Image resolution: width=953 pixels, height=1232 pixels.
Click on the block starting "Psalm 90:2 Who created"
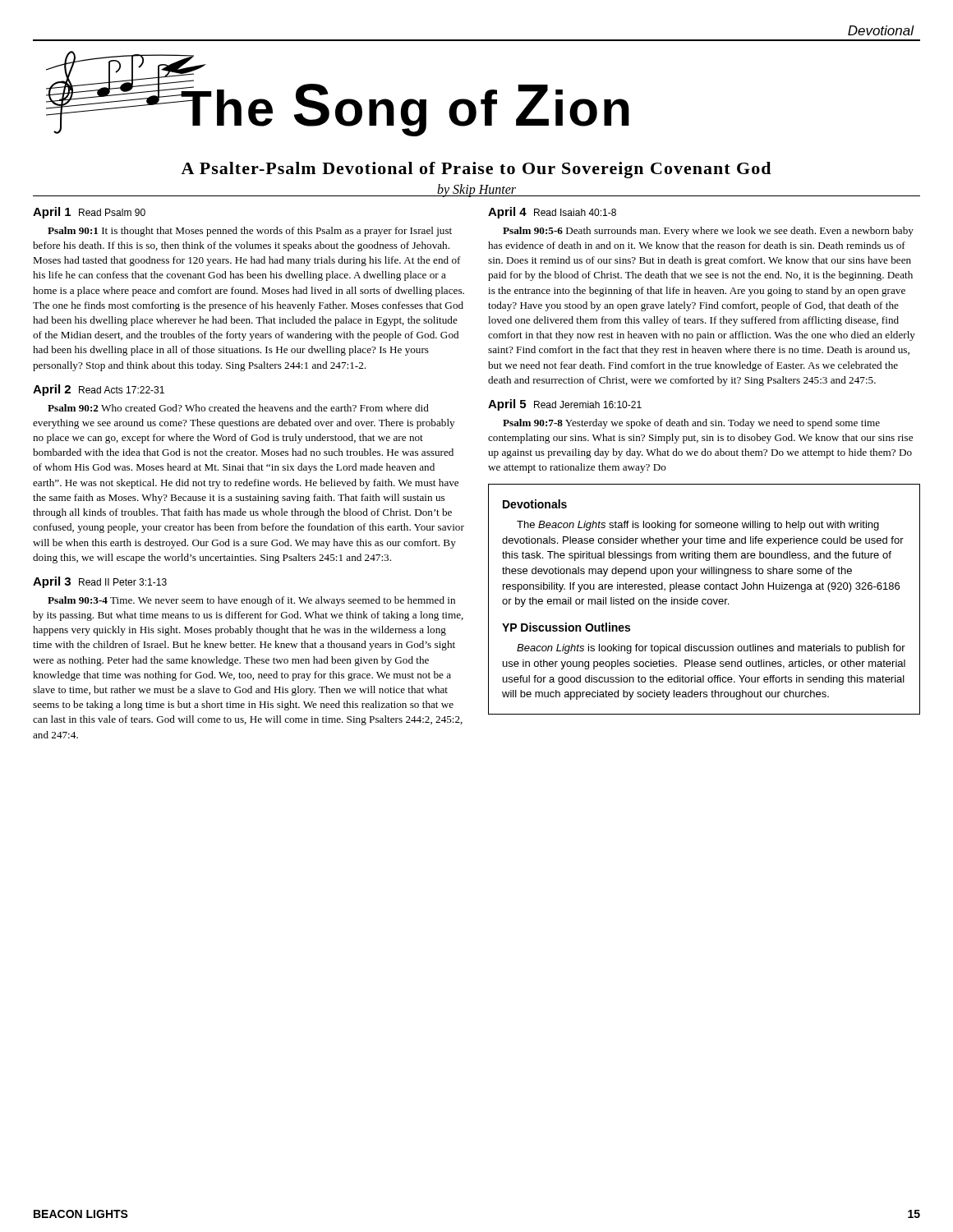248,482
